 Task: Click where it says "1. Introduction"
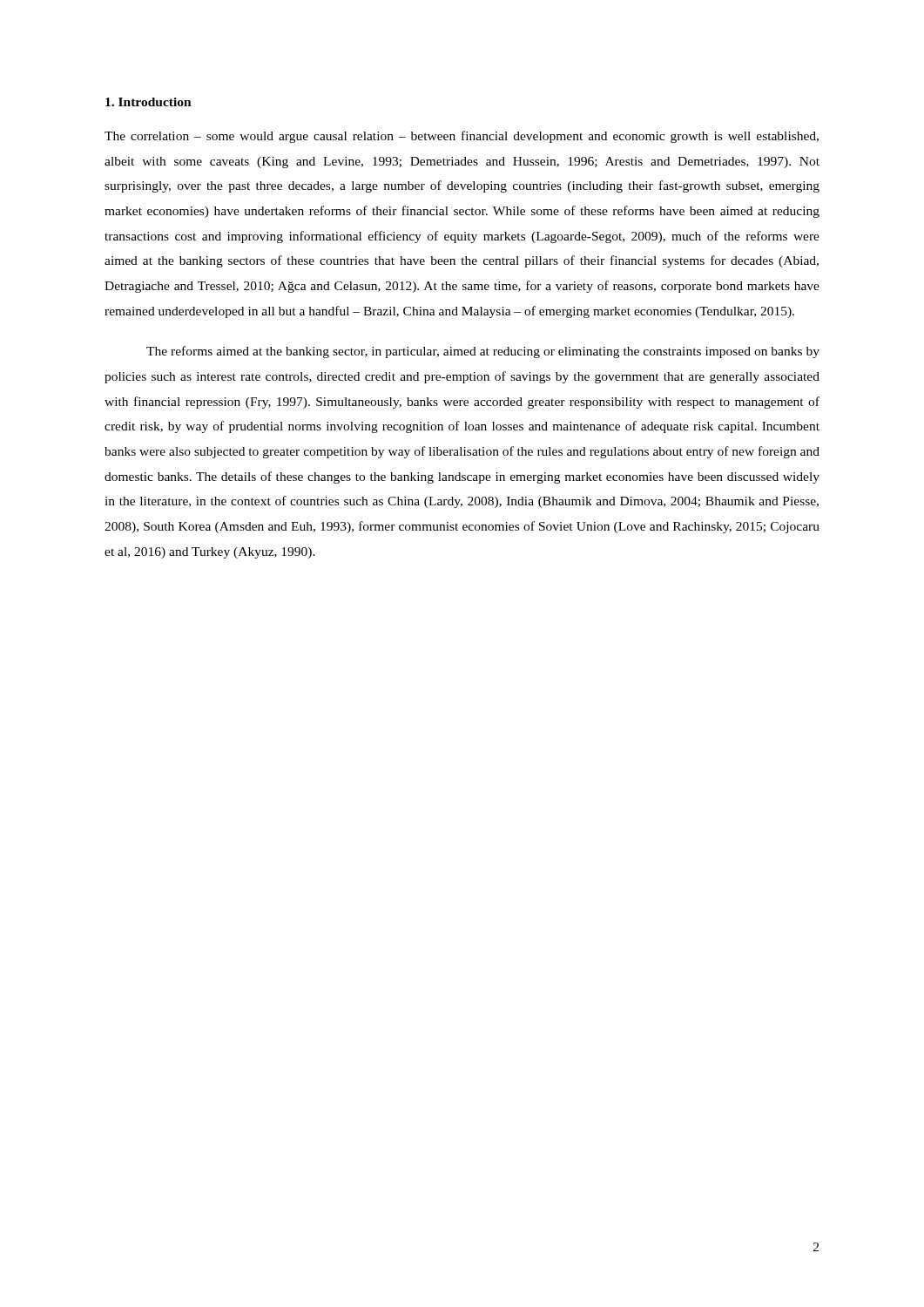point(148,101)
